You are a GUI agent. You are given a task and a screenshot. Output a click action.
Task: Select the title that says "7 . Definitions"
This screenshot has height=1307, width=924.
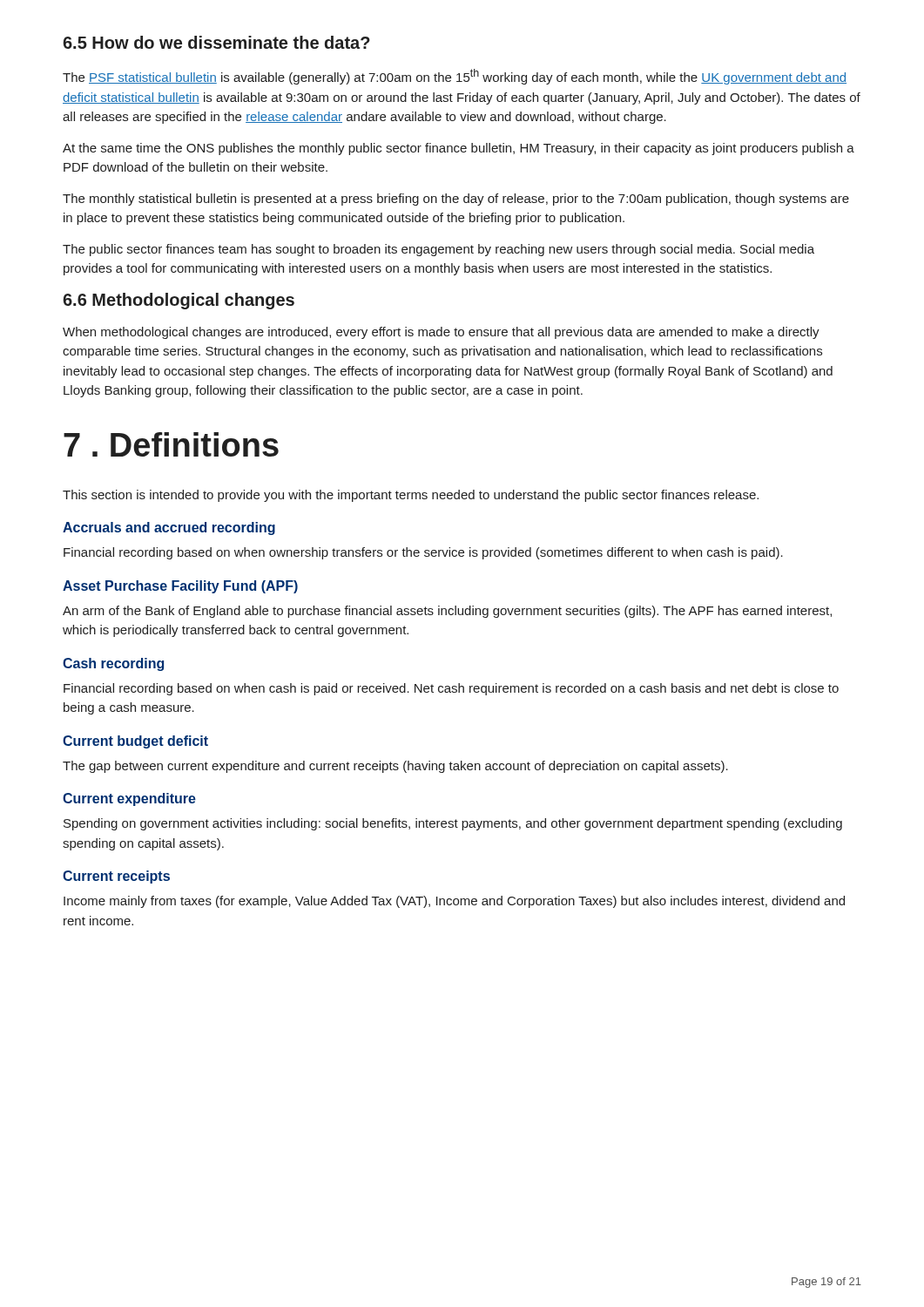(x=171, y=444)
